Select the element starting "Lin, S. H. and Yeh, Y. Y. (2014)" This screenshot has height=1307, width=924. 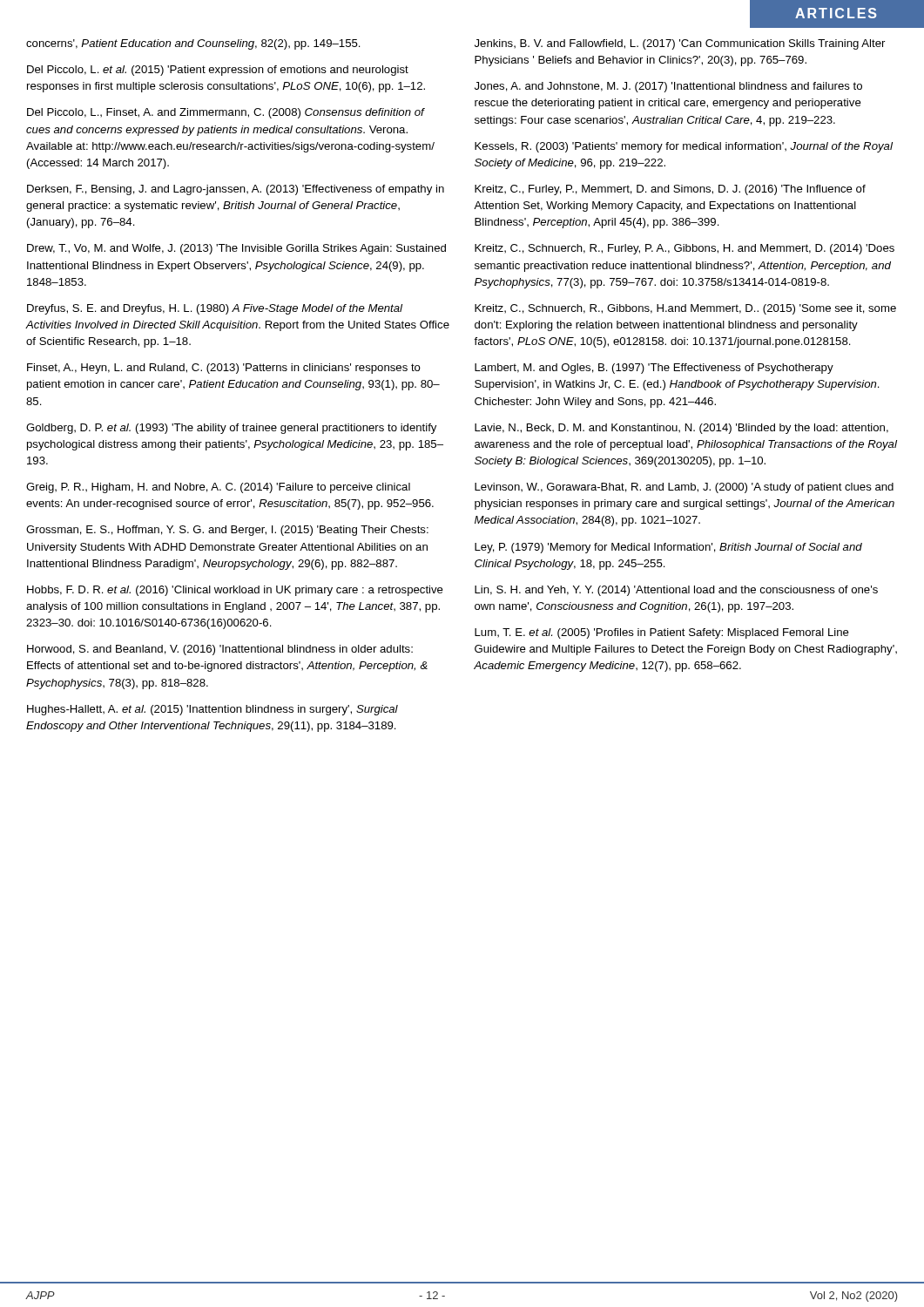pyautogui.click(x=676, y=598)
